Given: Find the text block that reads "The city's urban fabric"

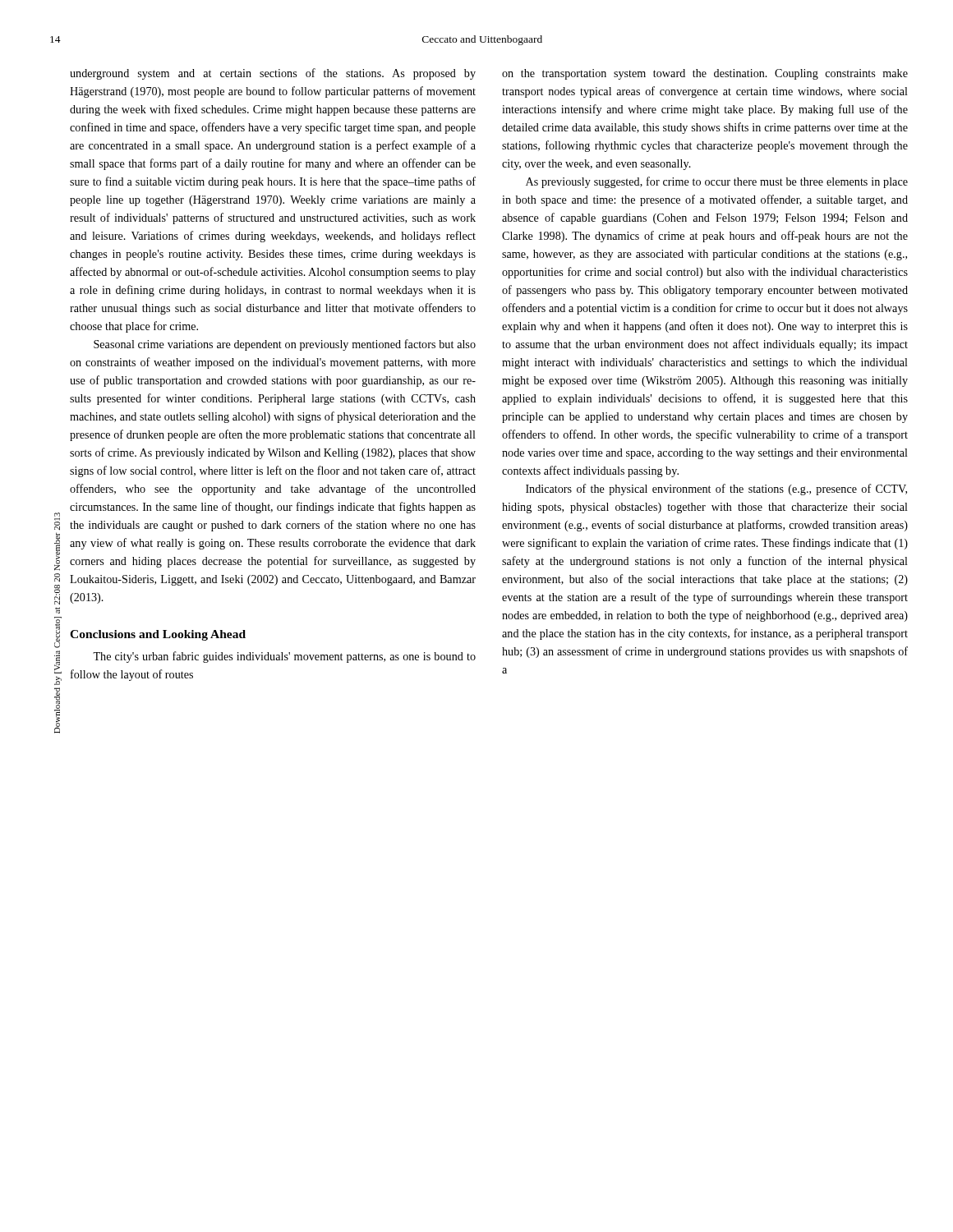Looking at the screenshot, I should [273, 665].
